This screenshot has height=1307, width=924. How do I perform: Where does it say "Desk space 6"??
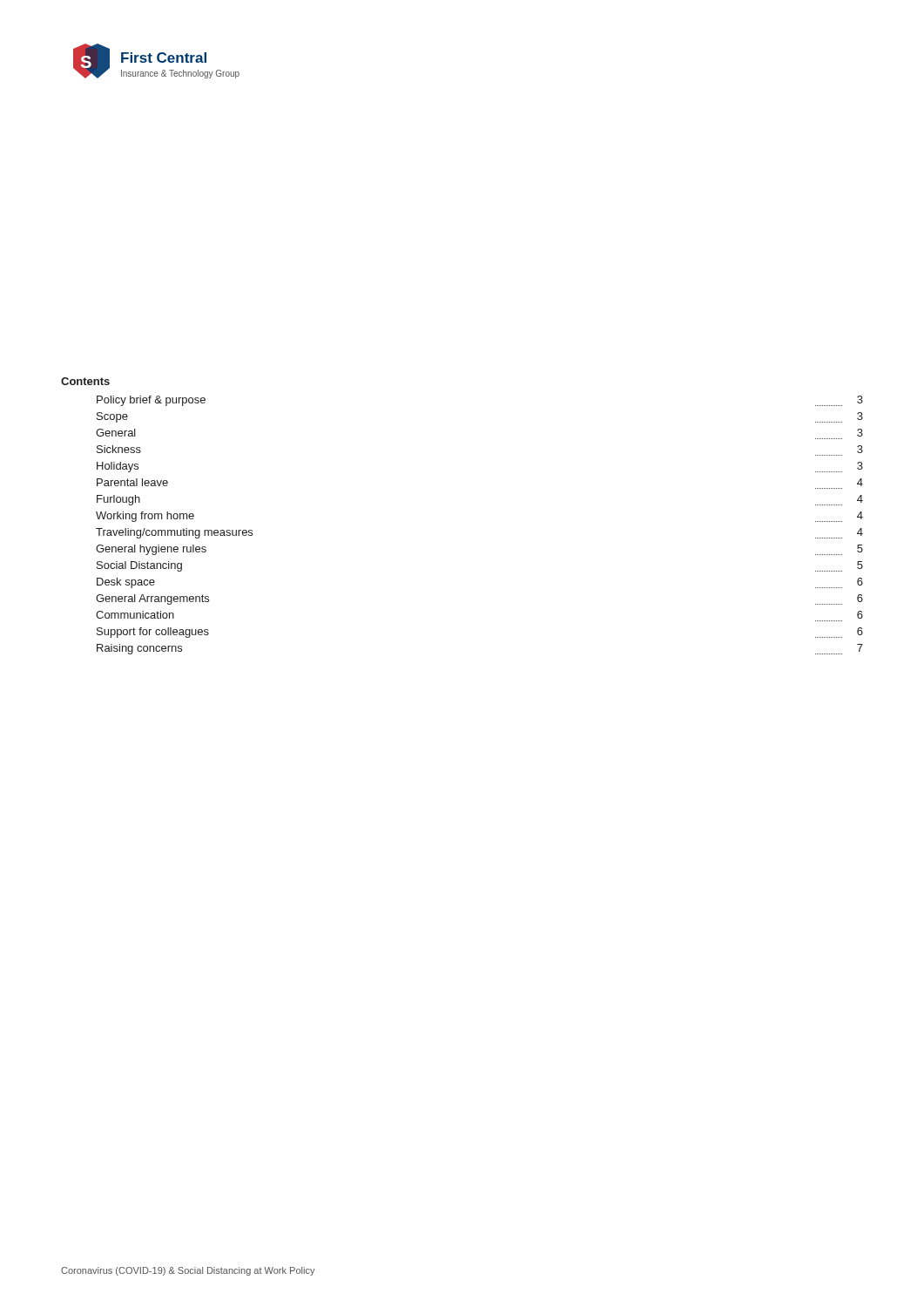pos(128,582)
